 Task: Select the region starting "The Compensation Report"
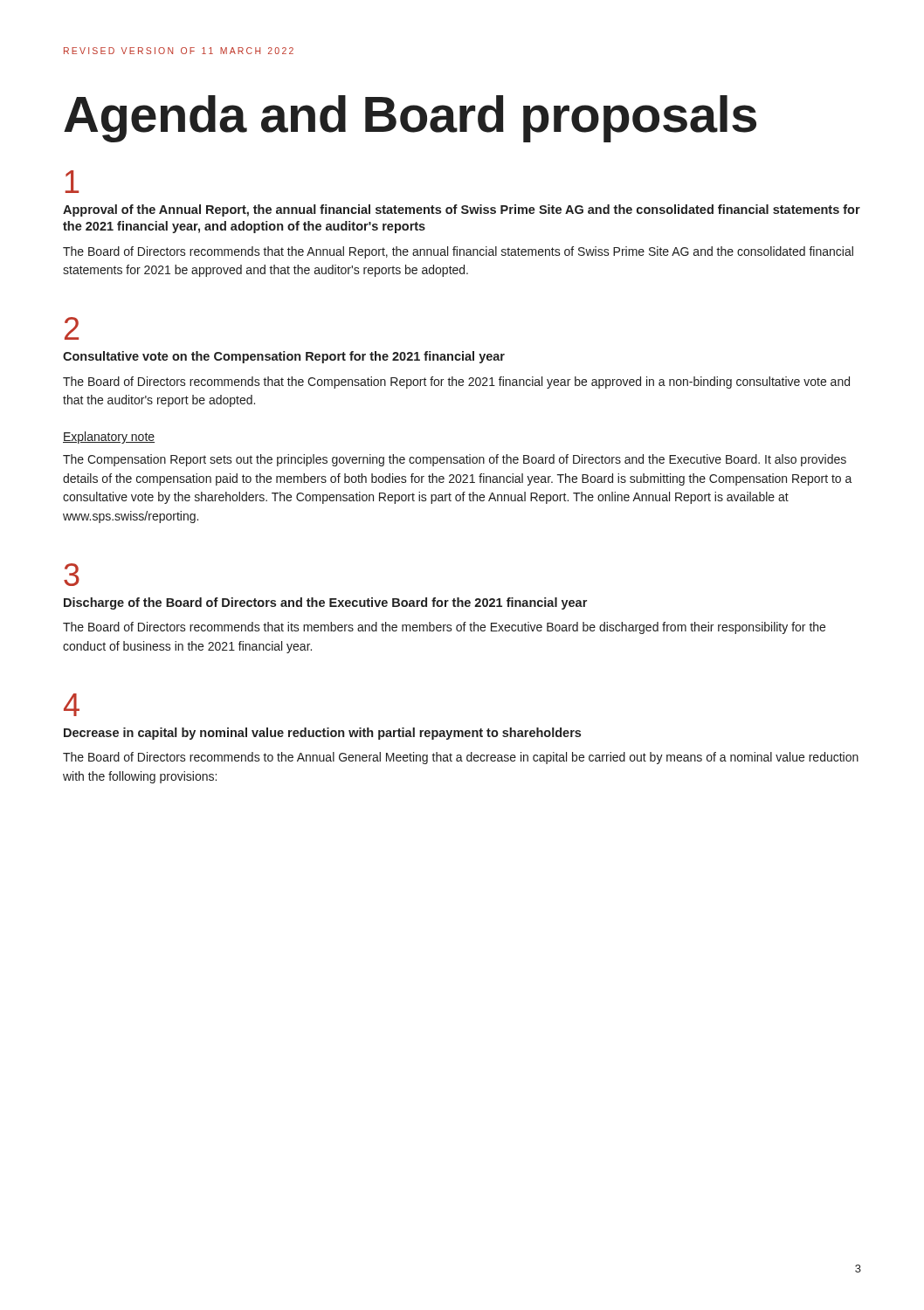[462, 489]
